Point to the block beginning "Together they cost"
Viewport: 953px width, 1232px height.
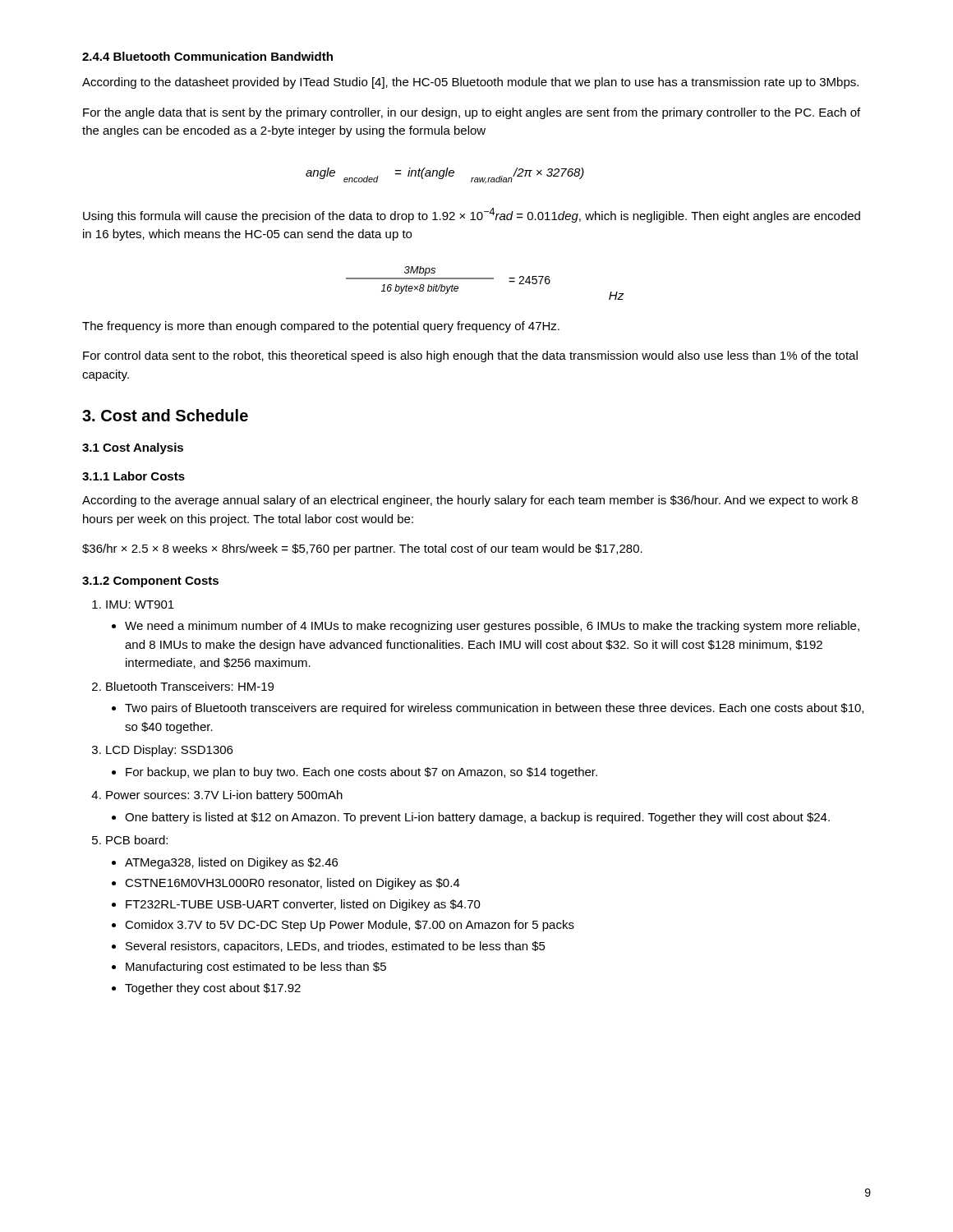(x=213, y=987)
